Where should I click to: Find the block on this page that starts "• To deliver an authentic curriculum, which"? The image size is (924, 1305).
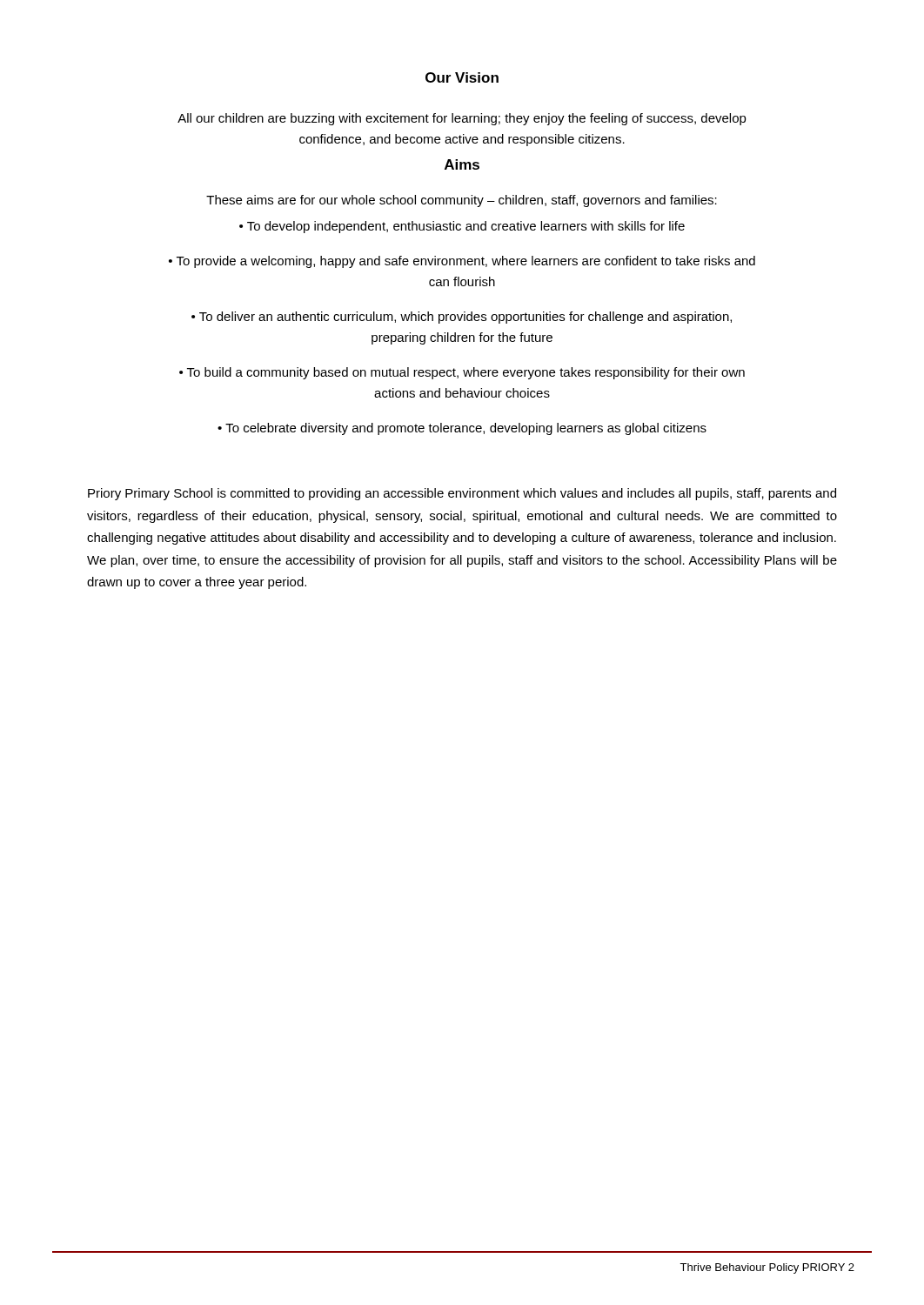click(x=462, y=327)
